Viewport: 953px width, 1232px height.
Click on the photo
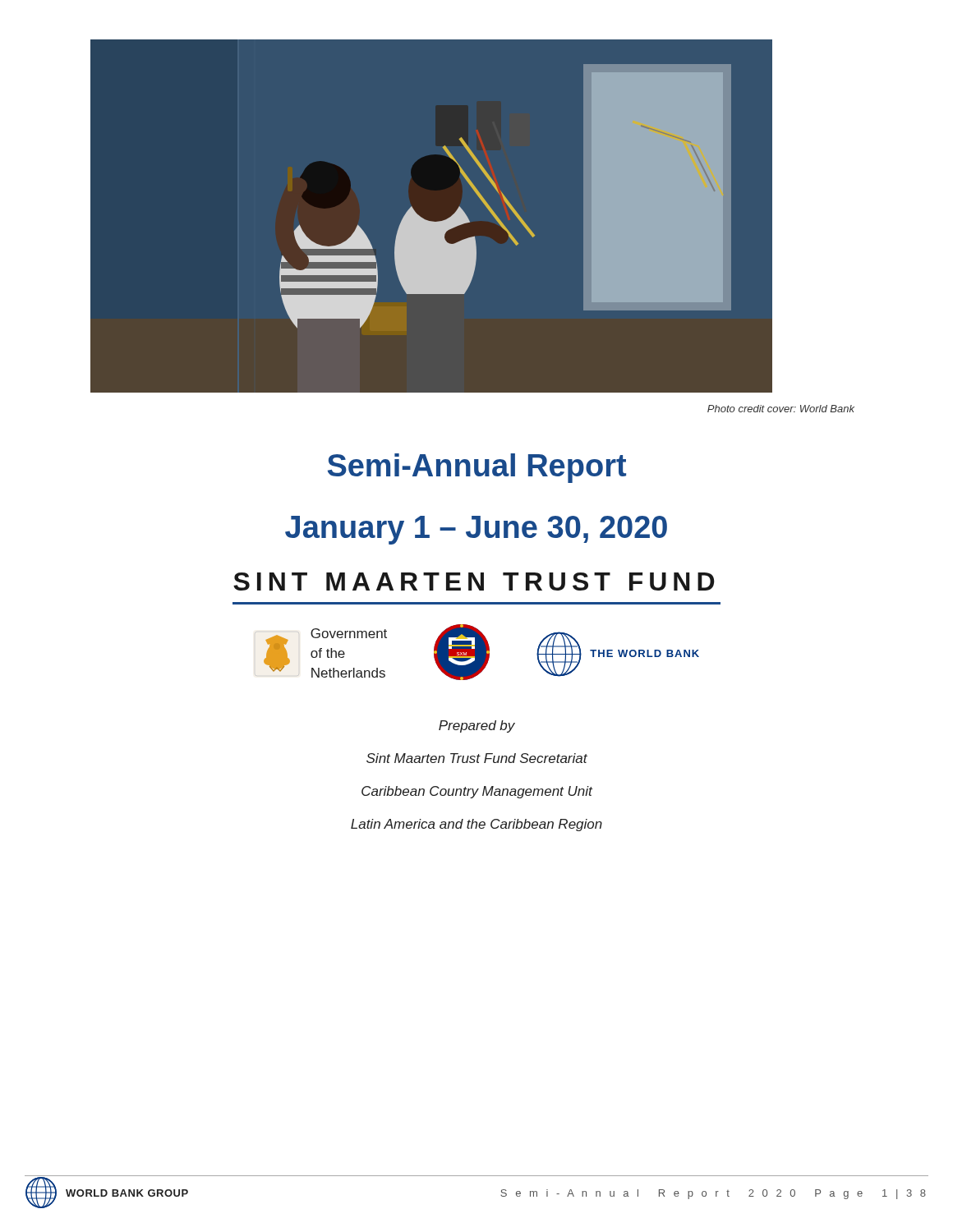point(431,216)
